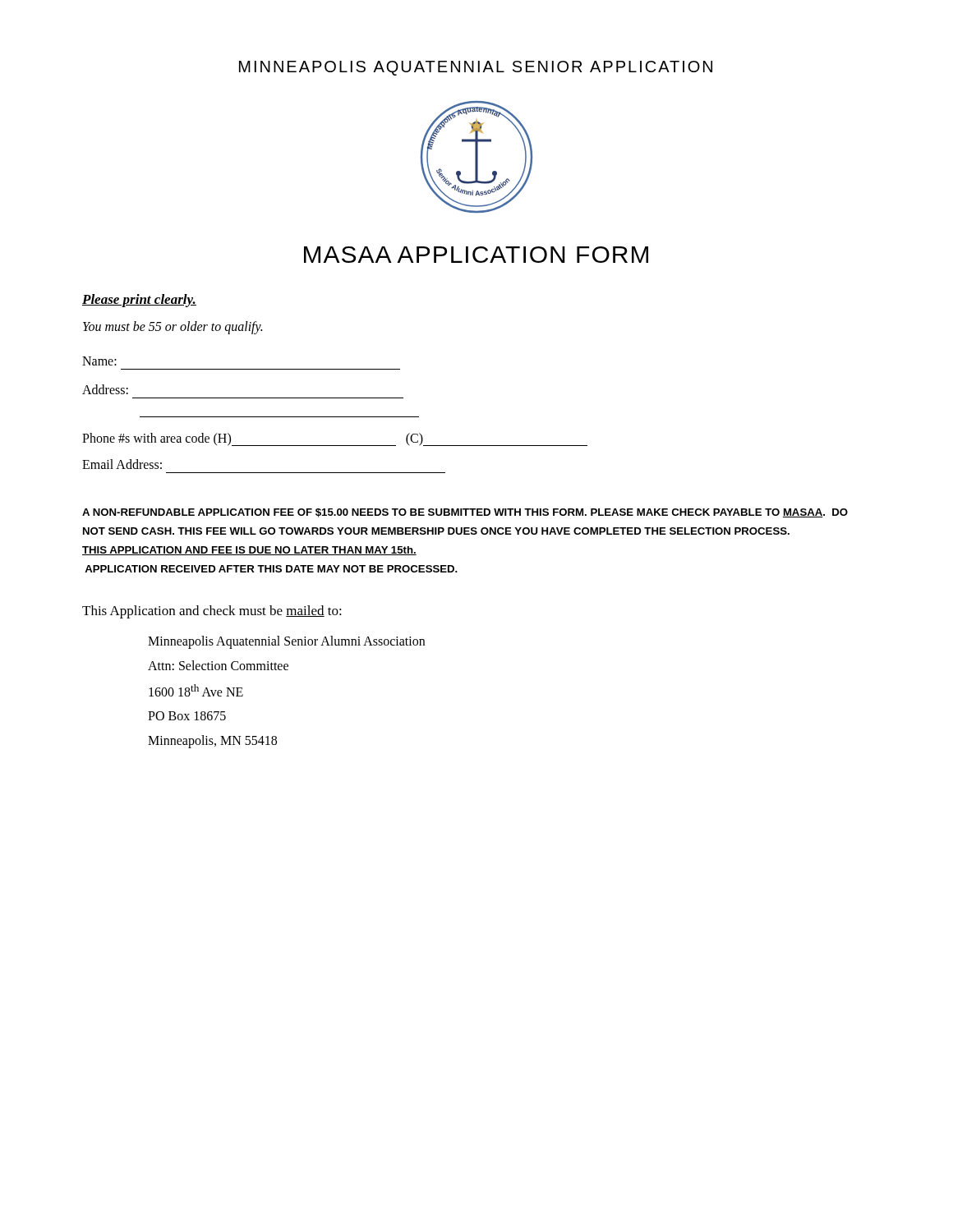Locate the title that reads "MASAA APPLICATION FORM"

[x=476, y=254]
